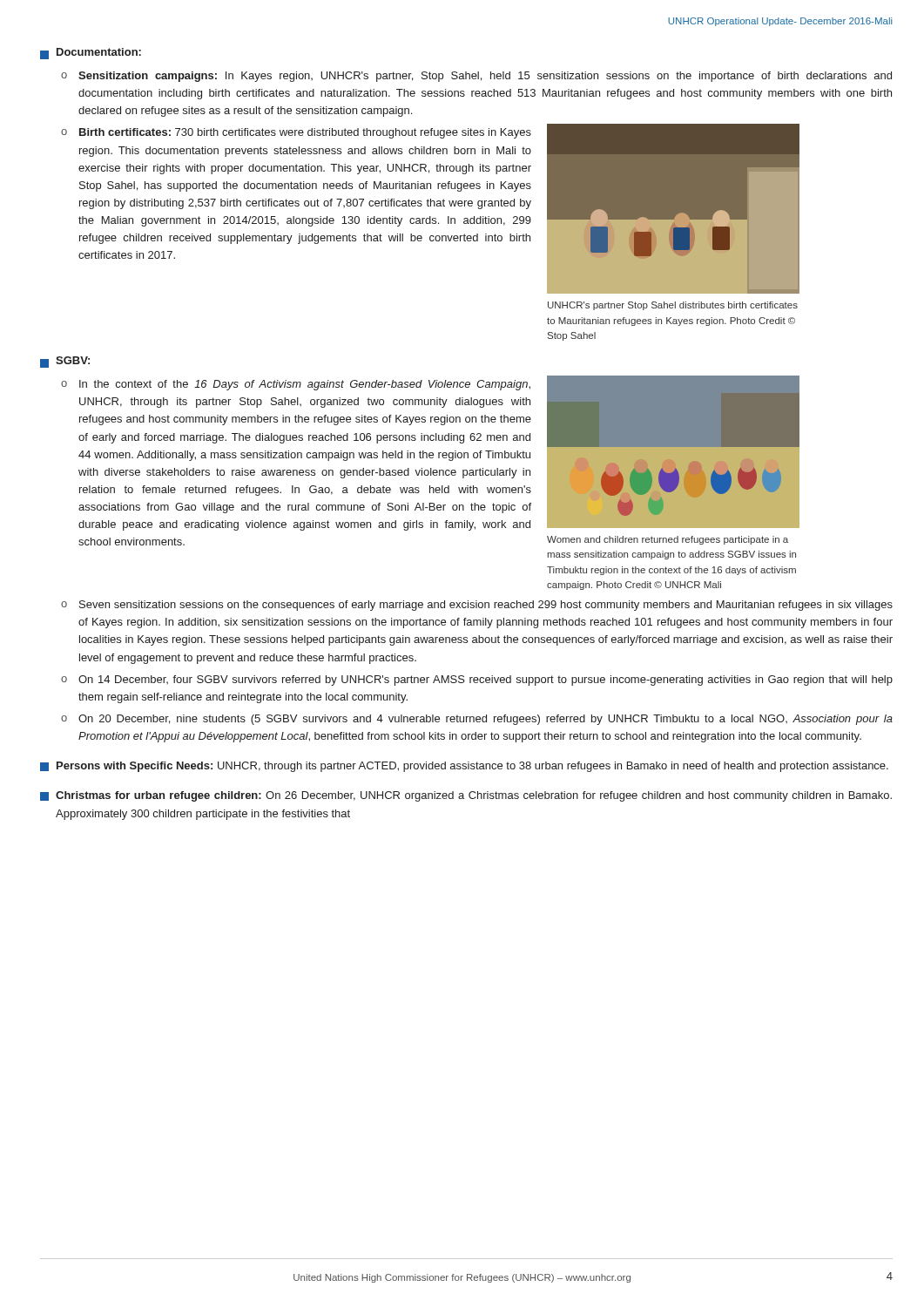924x1307 pixels.
Task: Find the caption containing "Women and children returned refugees participate in a"
Action: (x=672, y=562)
